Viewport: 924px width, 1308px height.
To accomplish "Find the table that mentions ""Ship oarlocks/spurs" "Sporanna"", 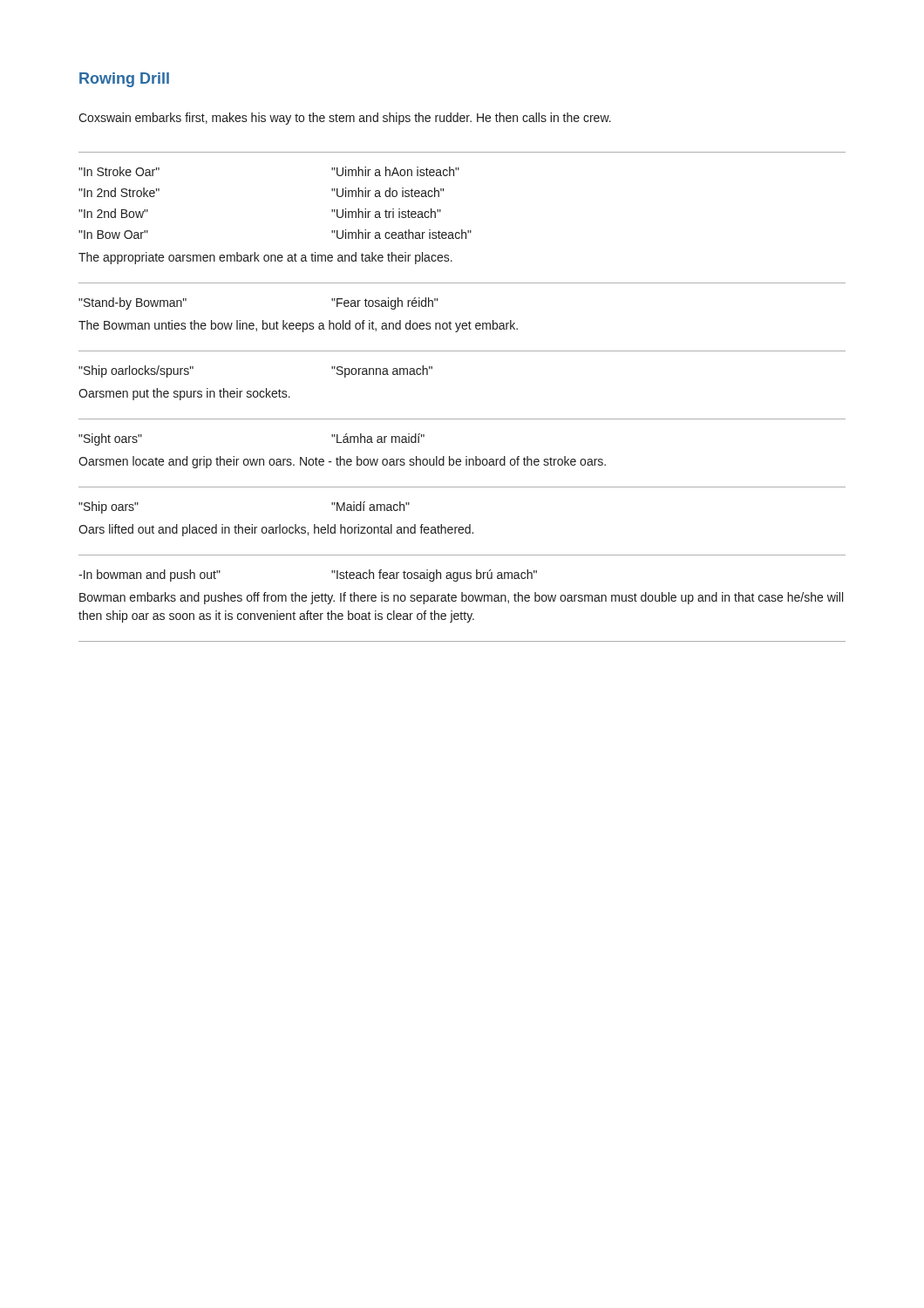I will (x=462, y=385).
